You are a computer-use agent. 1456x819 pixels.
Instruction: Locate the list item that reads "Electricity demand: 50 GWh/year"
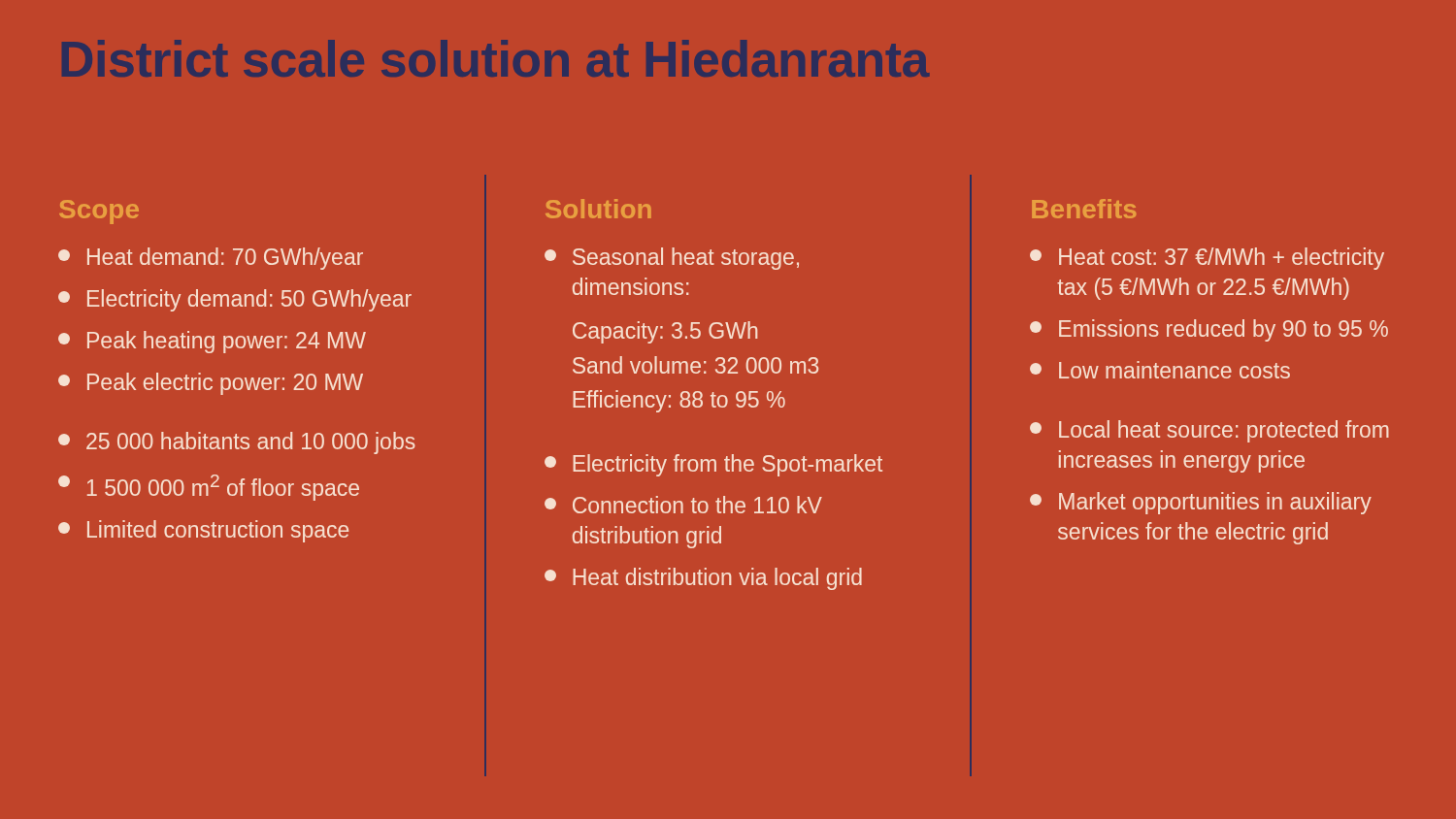pyautogui.click(x=235, y=299)
